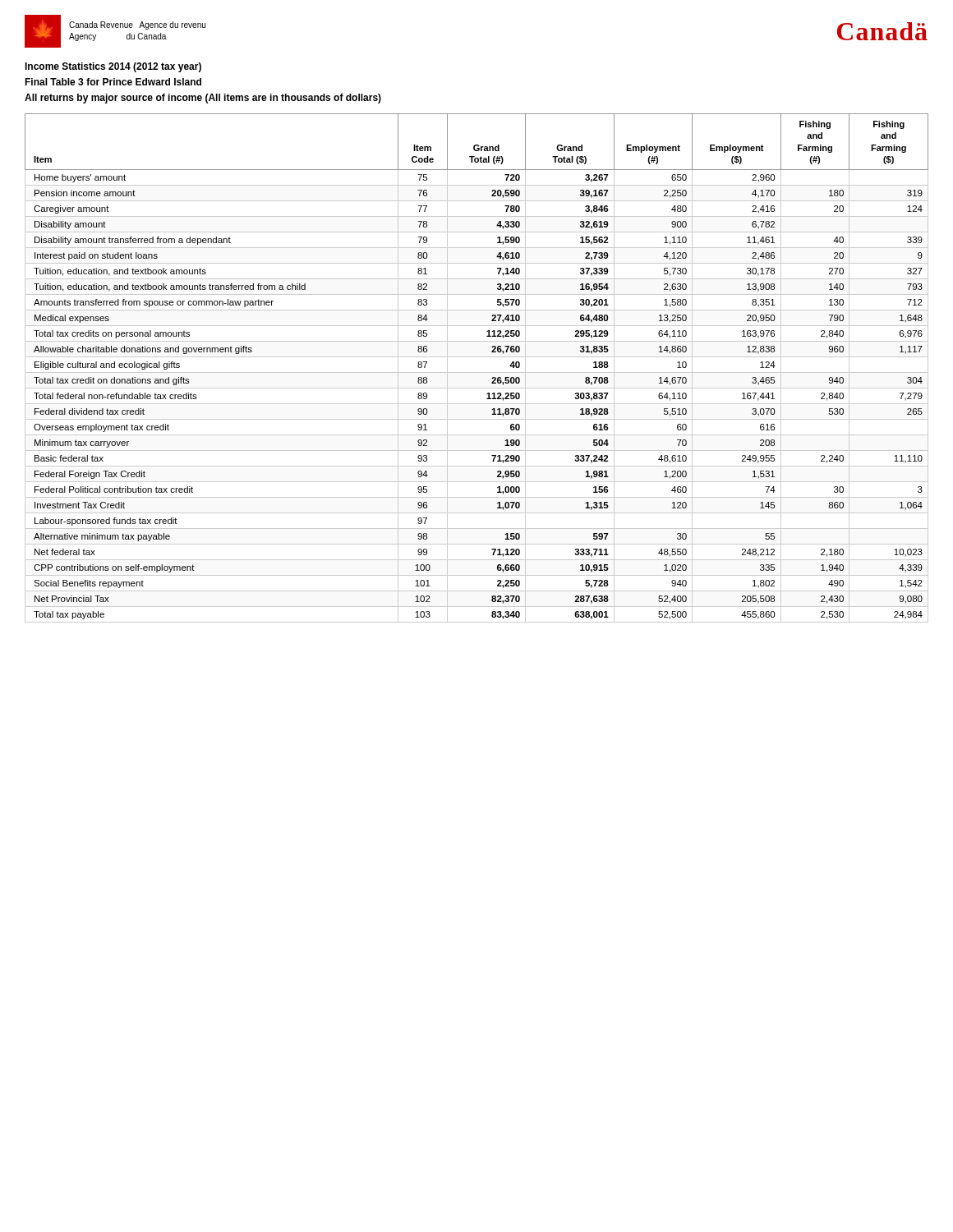Locate the title containing "Income Statistics 2014 (2012 tax year) Final Table"
This screenshot has height=1232, width=953.
203,83
